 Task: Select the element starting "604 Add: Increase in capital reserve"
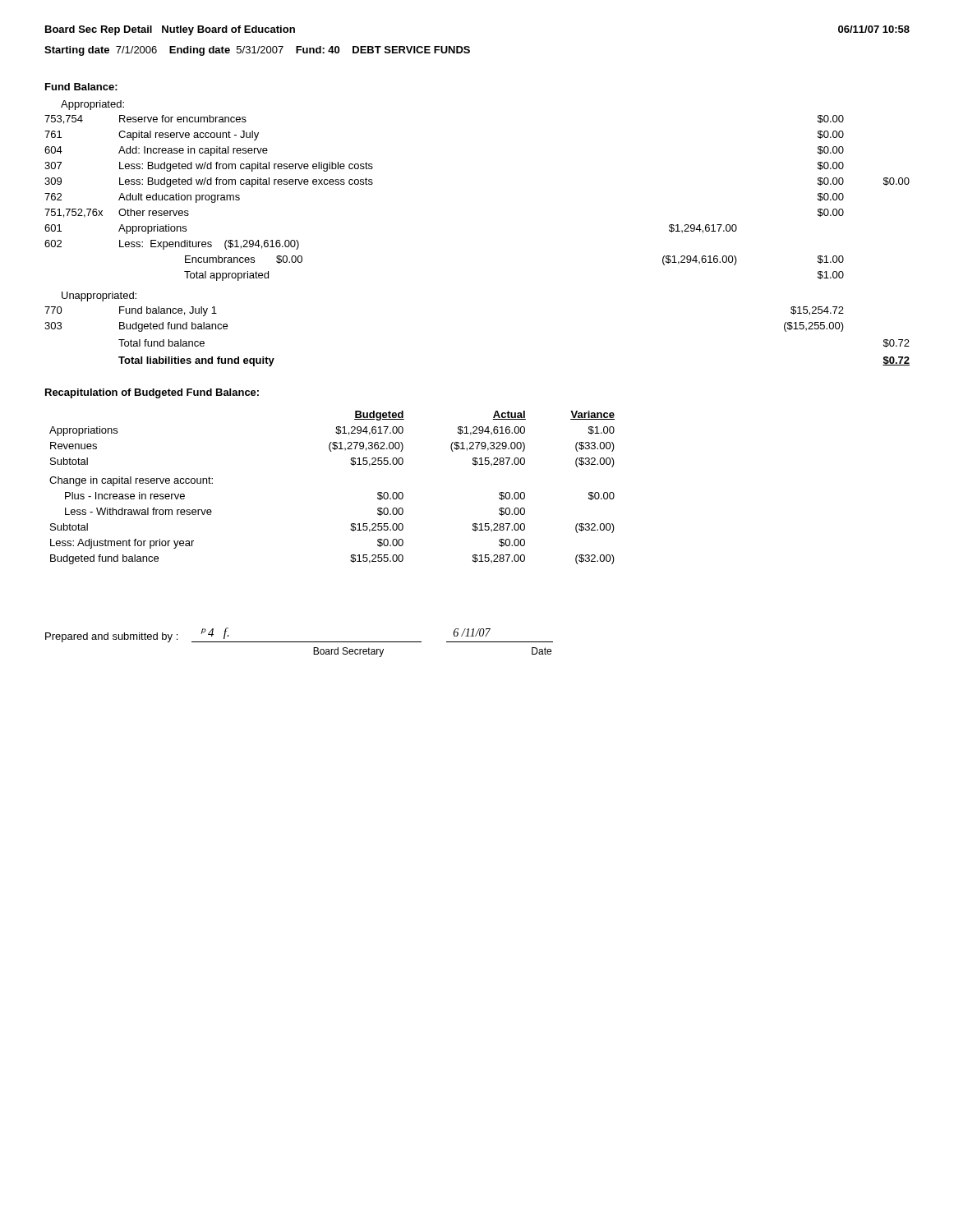click(55, 151)
